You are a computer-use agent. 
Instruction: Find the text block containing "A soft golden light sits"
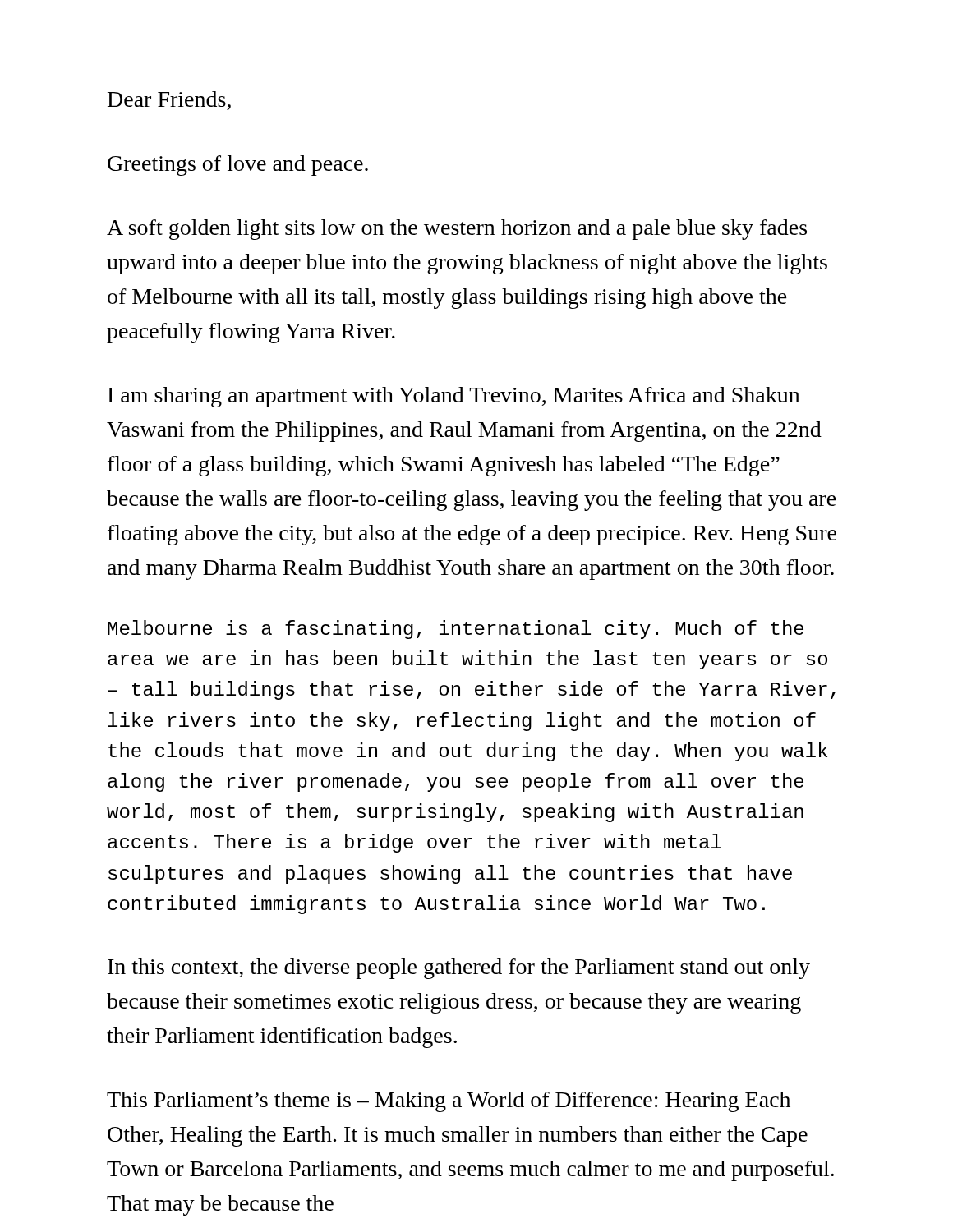pos(467,279)
